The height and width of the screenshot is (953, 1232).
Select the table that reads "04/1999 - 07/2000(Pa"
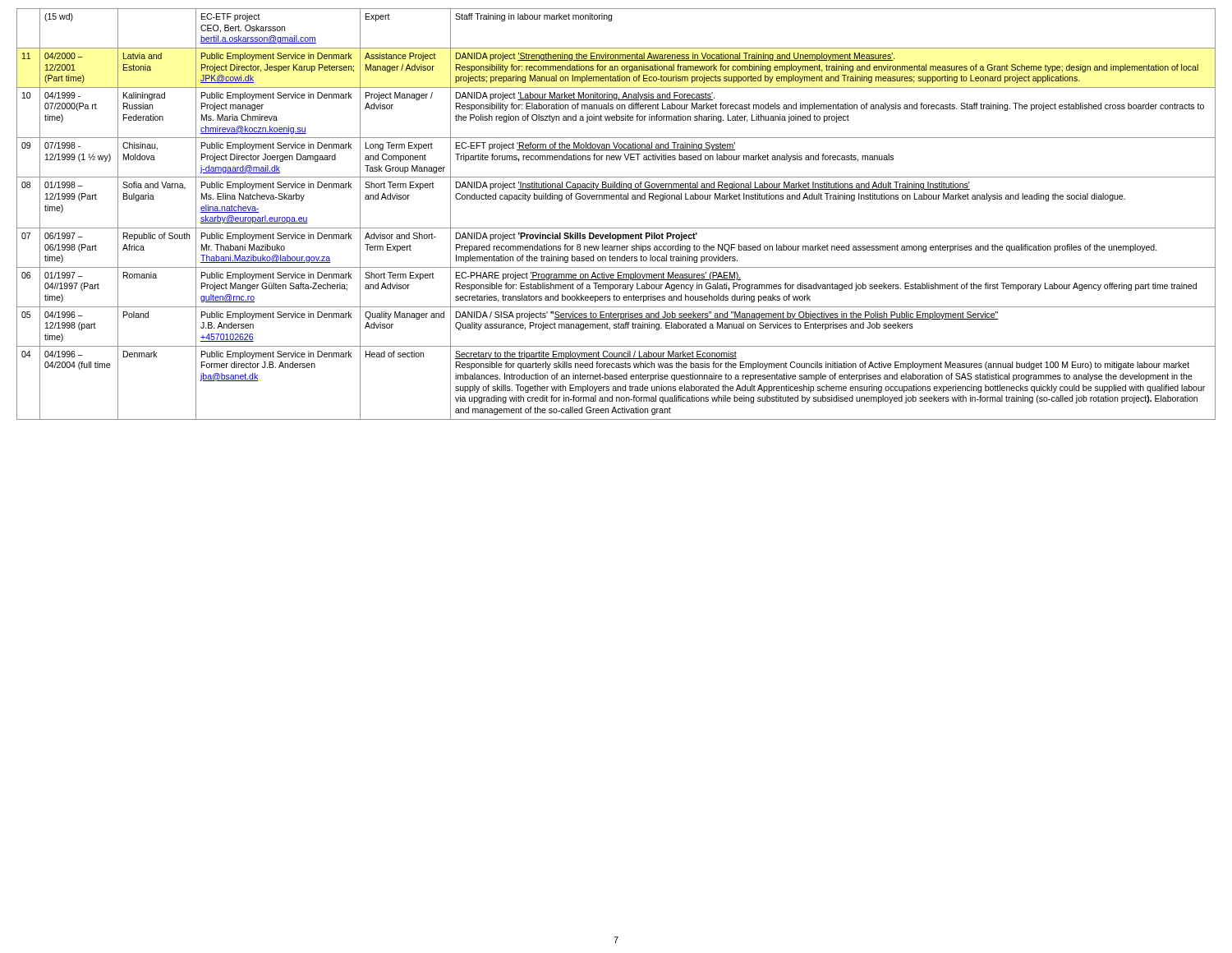coord(616,214)
